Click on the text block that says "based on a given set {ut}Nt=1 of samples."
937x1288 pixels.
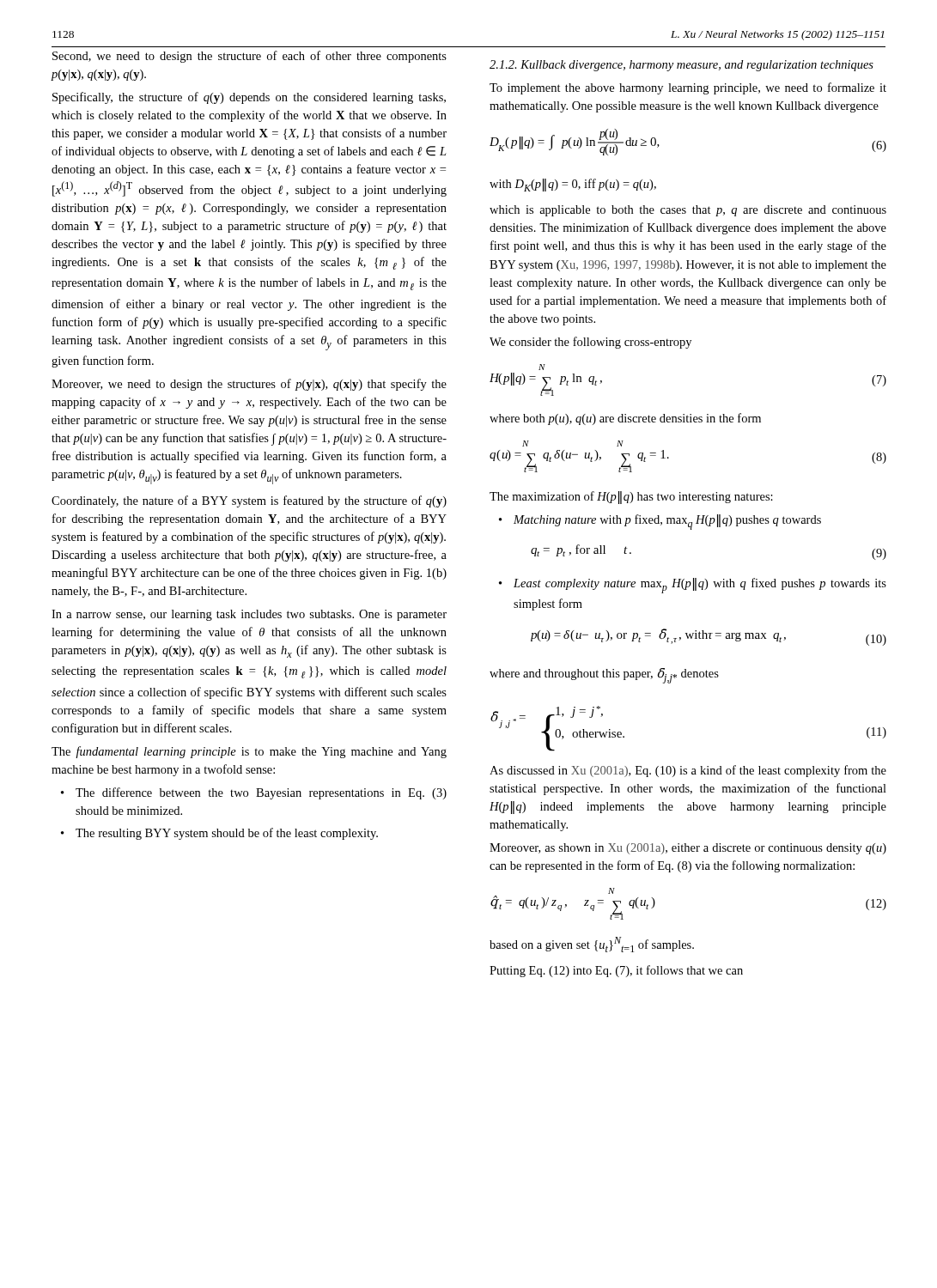pyautogui.click(x=688, y=957)
